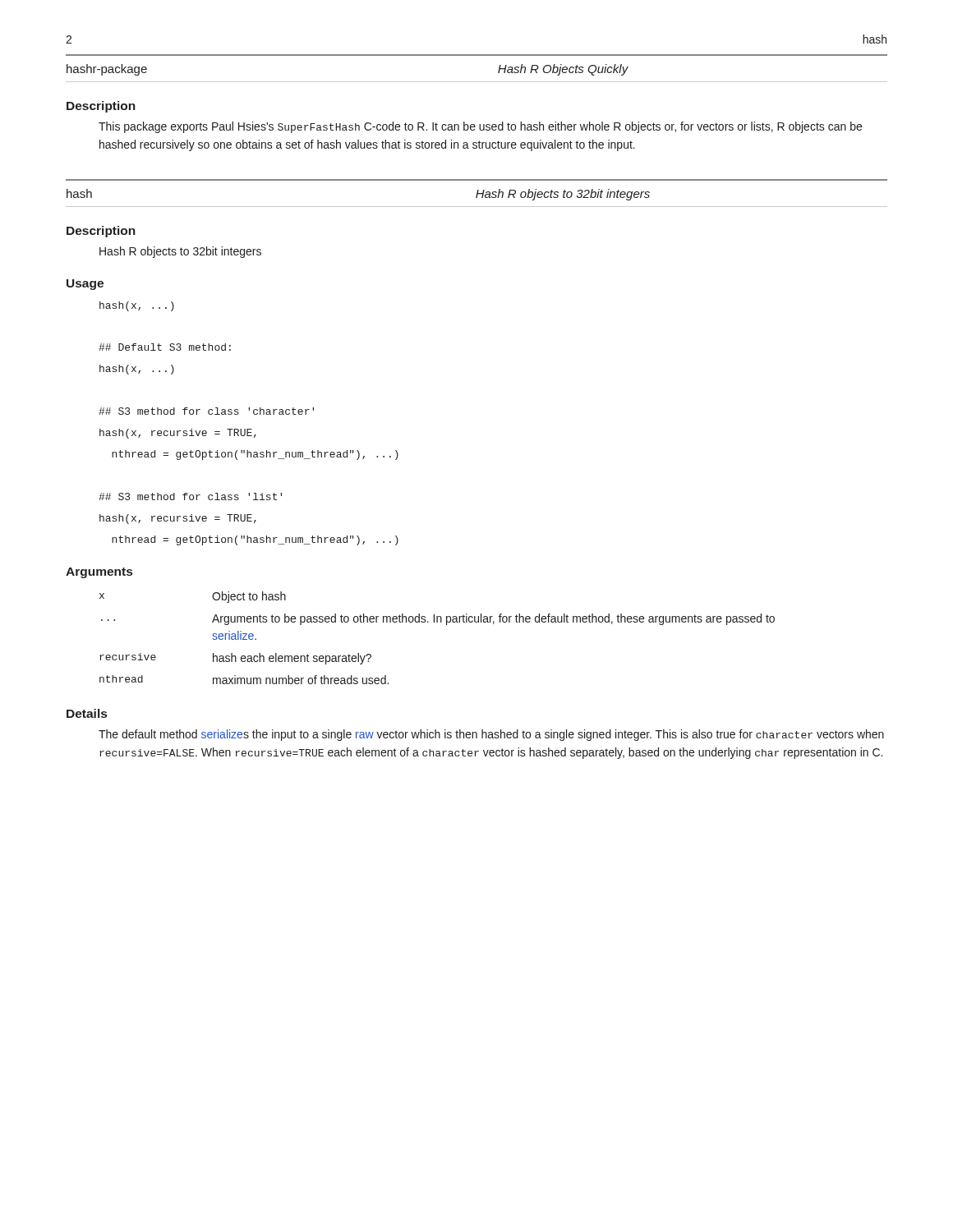Click on the passage starting "This package exports"
Screen dimensions: 1232x953
pyautogui.click(x=480, y=136)
